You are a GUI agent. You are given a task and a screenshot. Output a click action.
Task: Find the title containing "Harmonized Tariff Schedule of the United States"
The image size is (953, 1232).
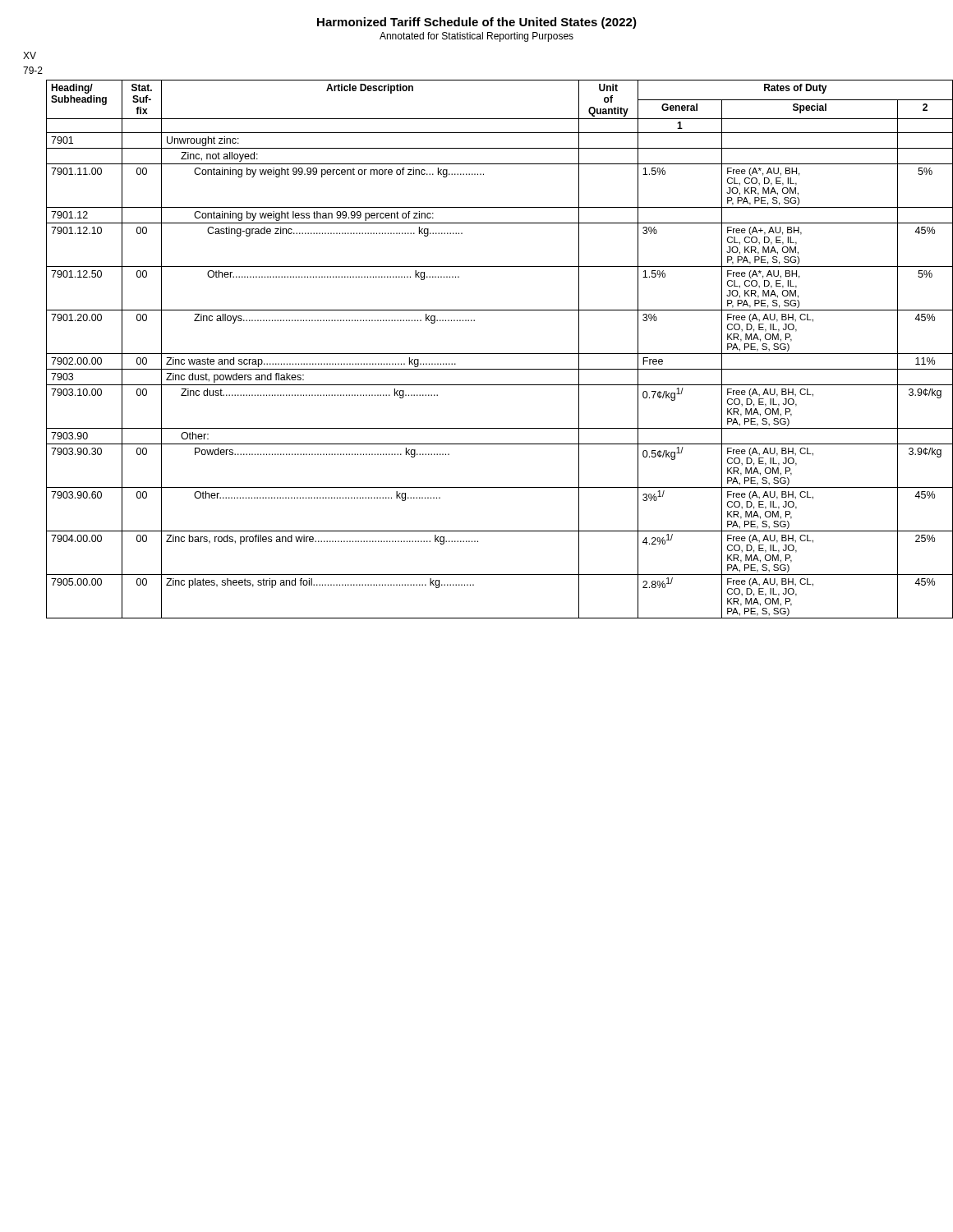(476, 22)
